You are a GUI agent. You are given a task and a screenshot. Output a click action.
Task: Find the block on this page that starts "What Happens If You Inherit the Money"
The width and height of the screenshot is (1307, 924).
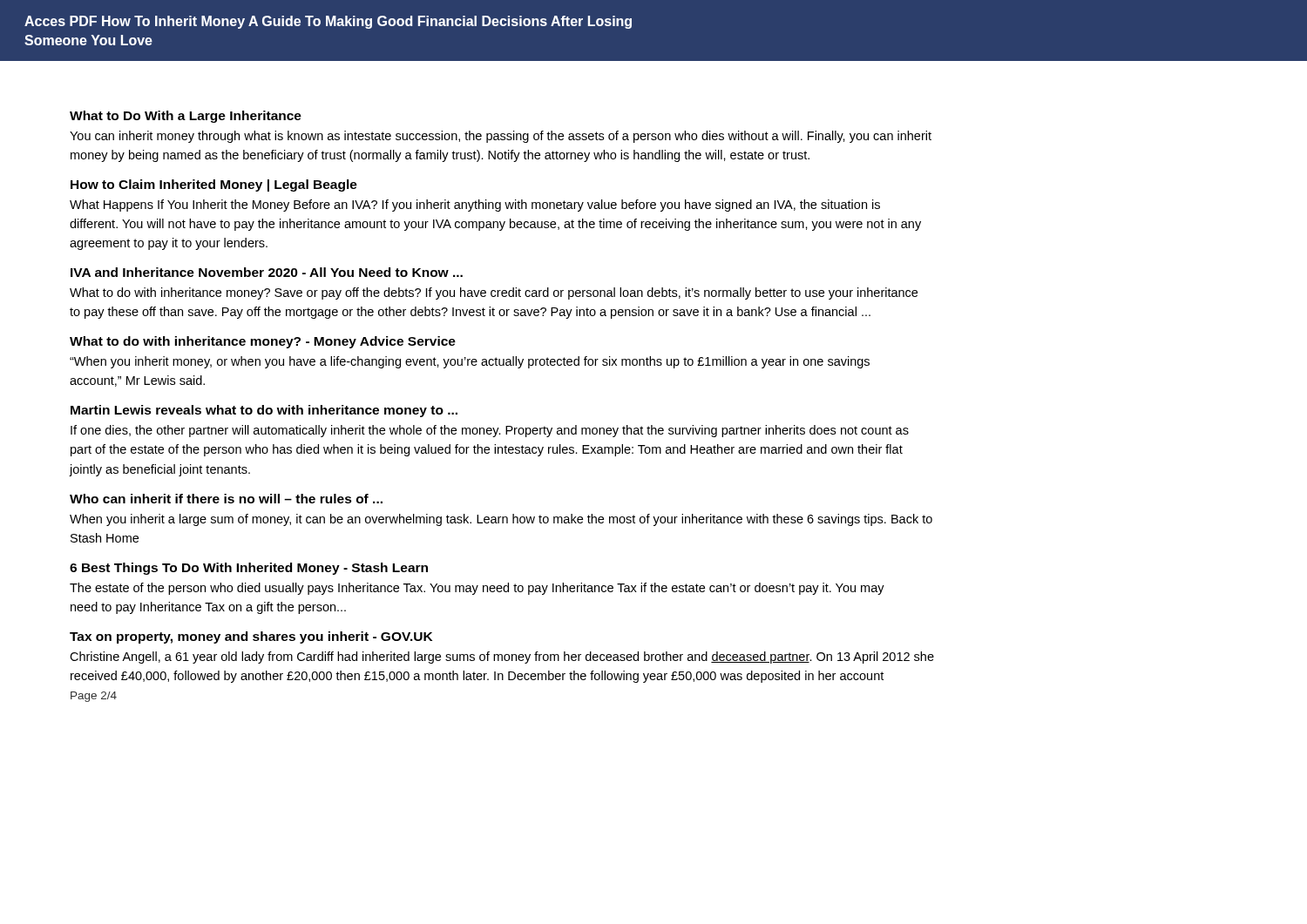pyautogui.click(x=495, y=224)
